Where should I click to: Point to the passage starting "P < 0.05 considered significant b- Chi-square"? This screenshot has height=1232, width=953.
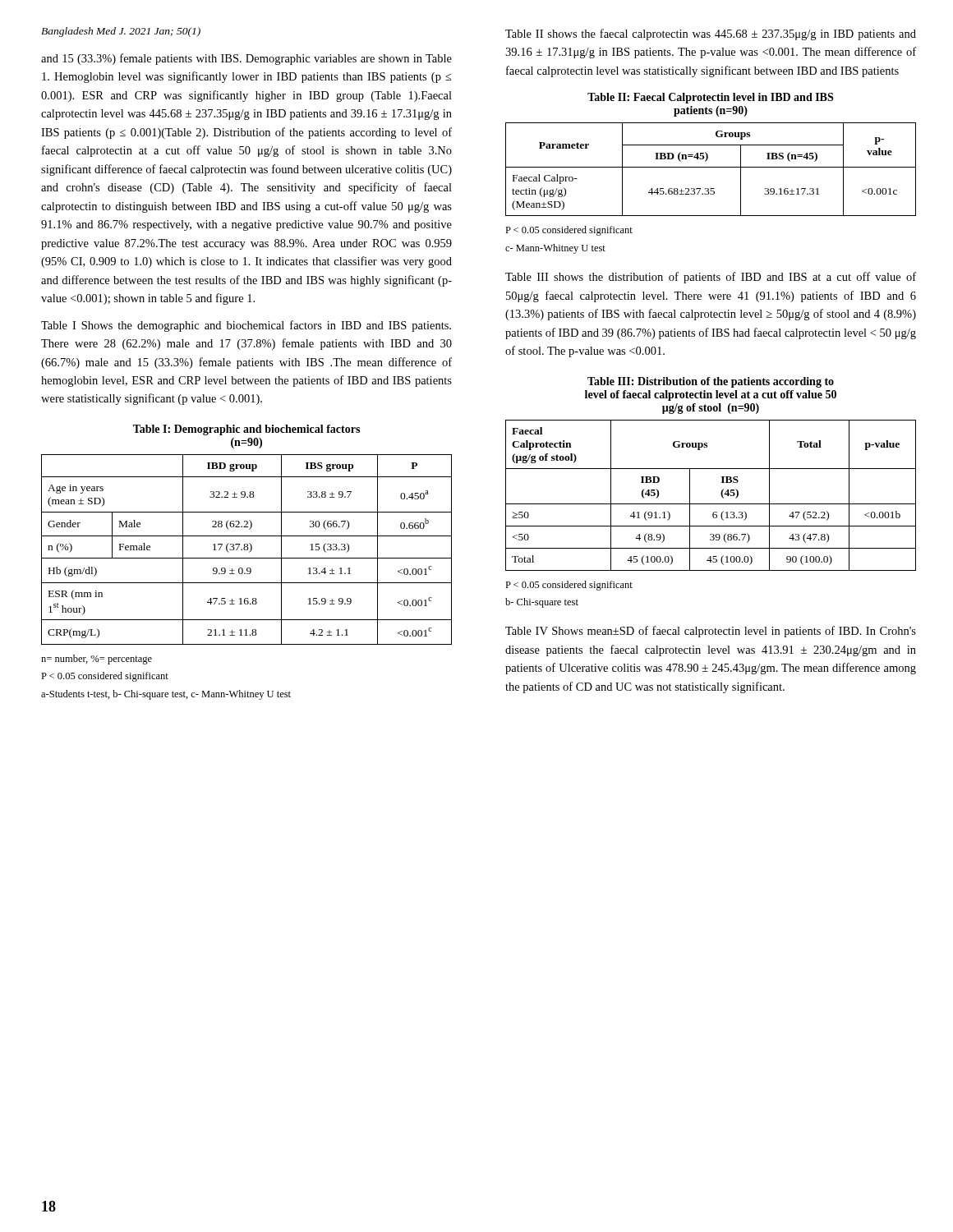569,586
